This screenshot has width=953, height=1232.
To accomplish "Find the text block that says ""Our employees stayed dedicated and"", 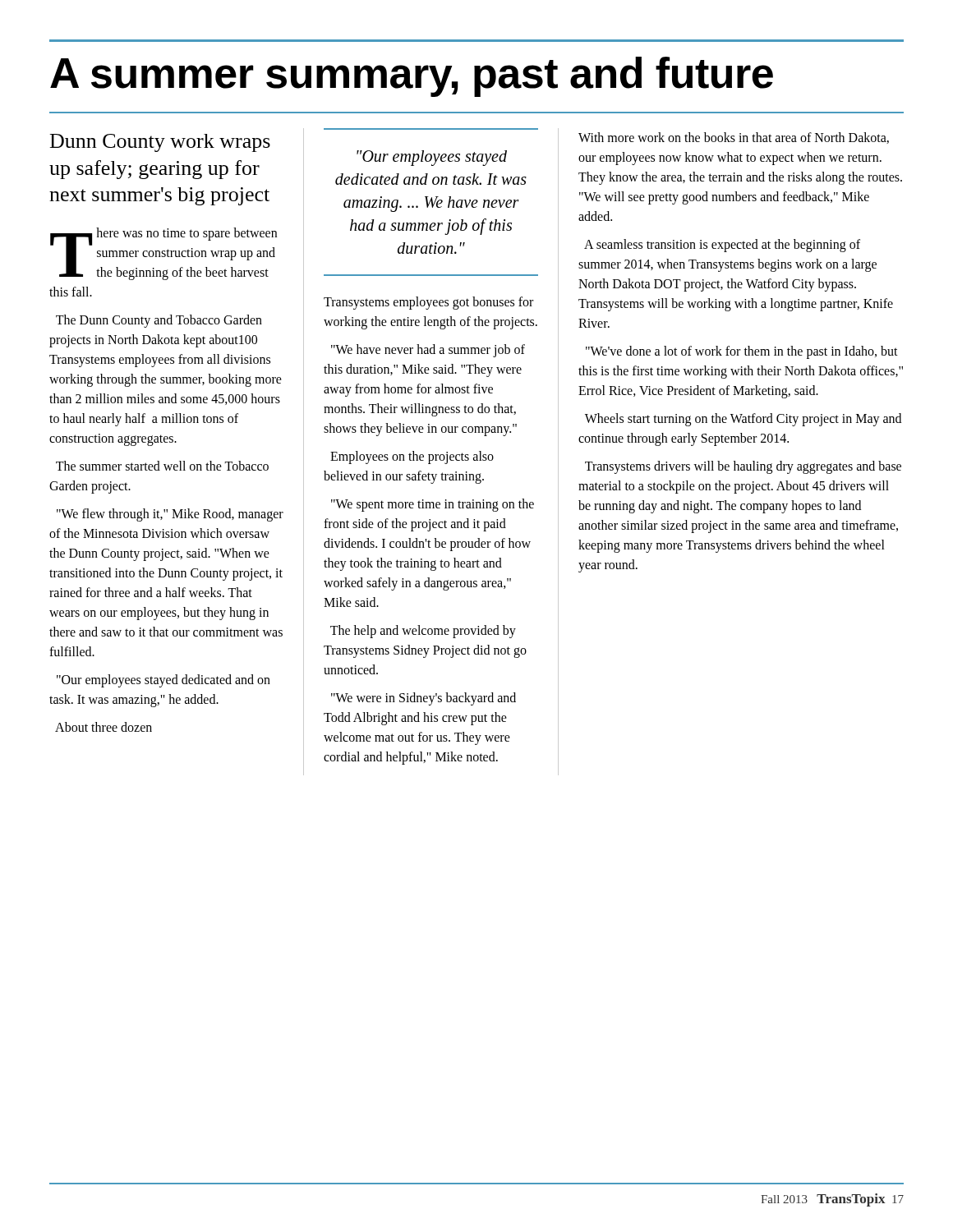I will pyautogui.click(x=431, y=202).
